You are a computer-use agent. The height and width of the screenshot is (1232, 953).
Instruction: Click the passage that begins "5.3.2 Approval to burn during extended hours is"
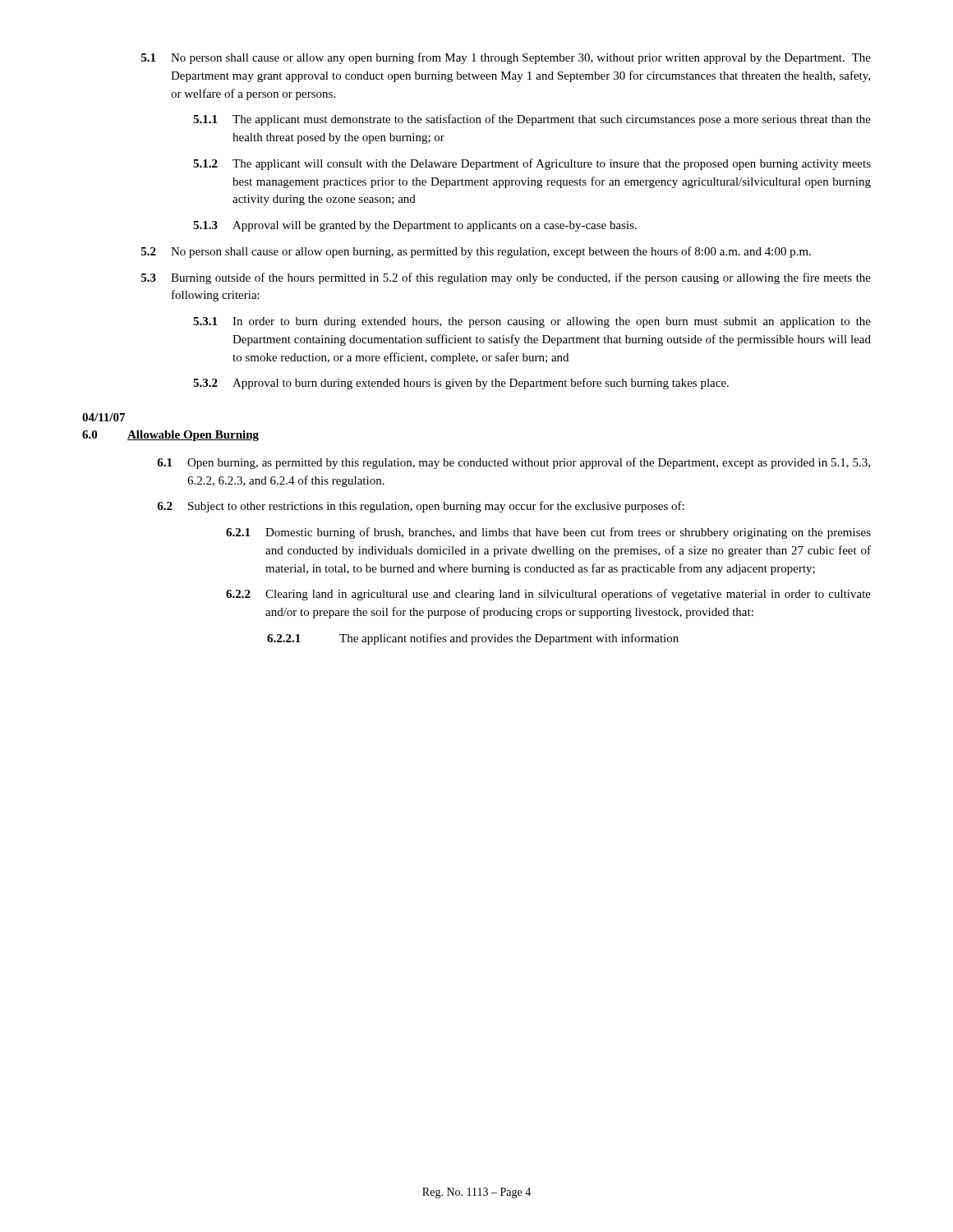click(513, 384)
